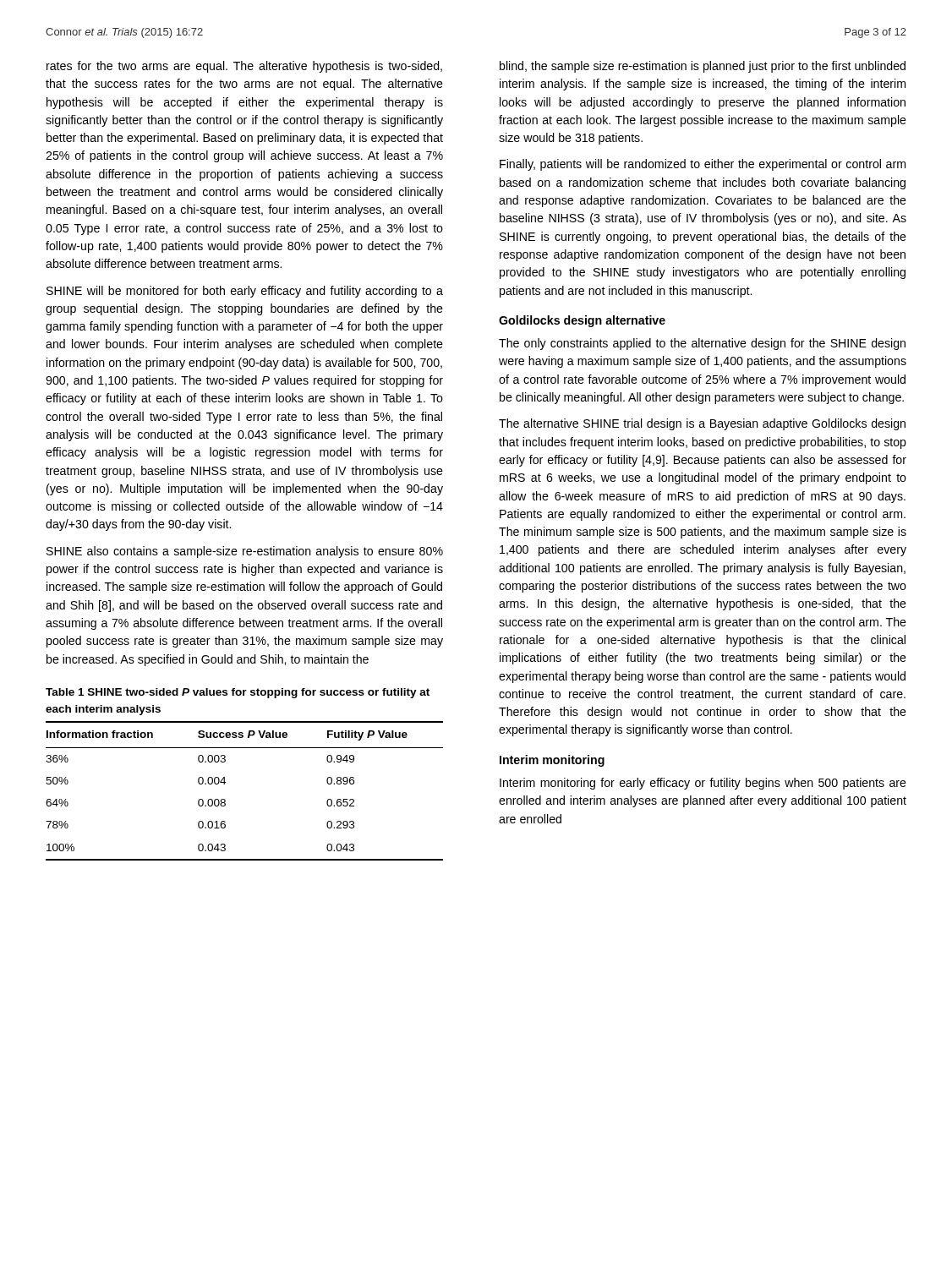The width and height of the screenshot is (952, 1268).
Task: Click where it says "Goldilocks design alternative"
Action: pyautogui.click(x=582, y=321)
